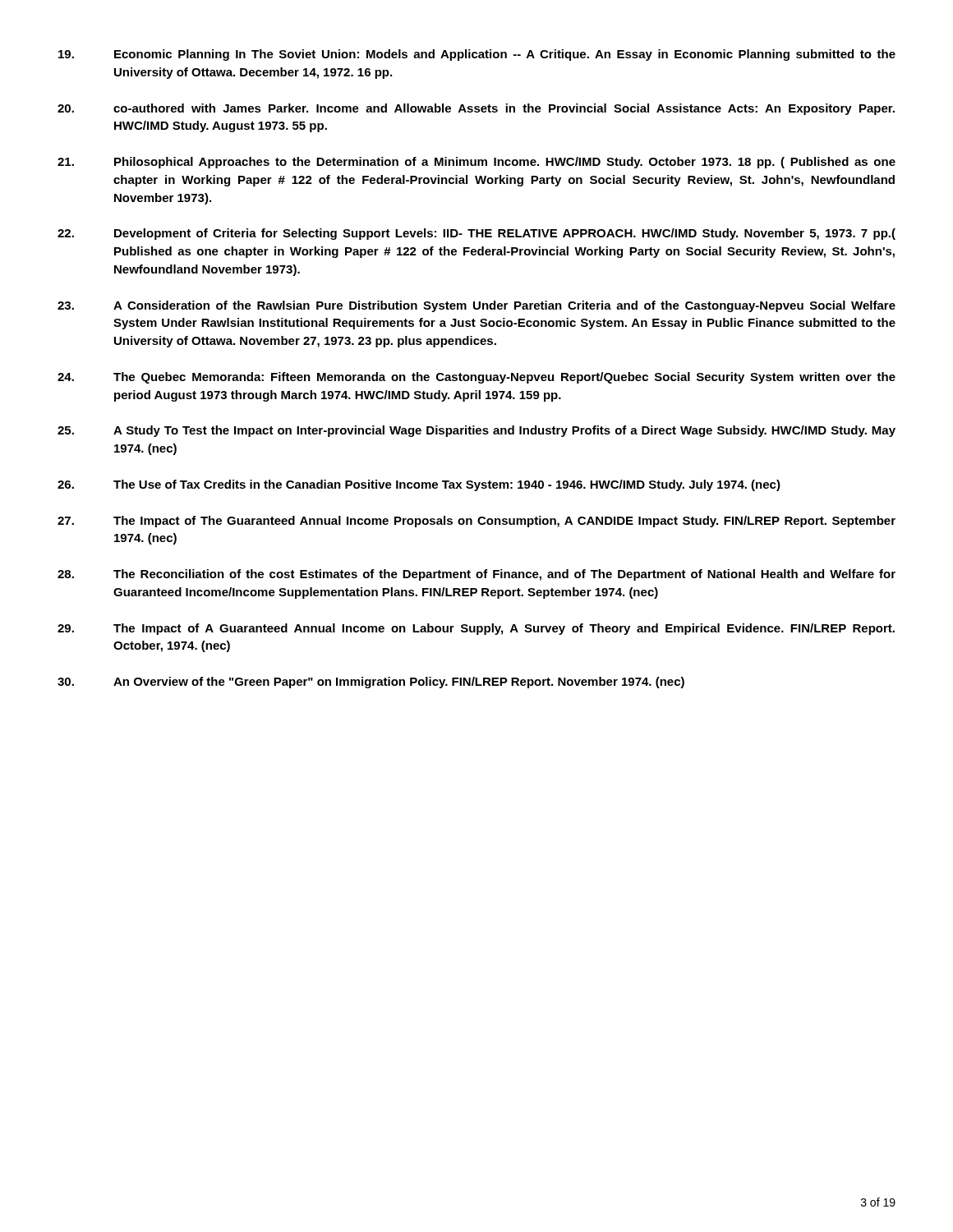
Task: Where is the passage that starts "20. co-authored with James Parker. Income"?
Action: coord(476,117)
